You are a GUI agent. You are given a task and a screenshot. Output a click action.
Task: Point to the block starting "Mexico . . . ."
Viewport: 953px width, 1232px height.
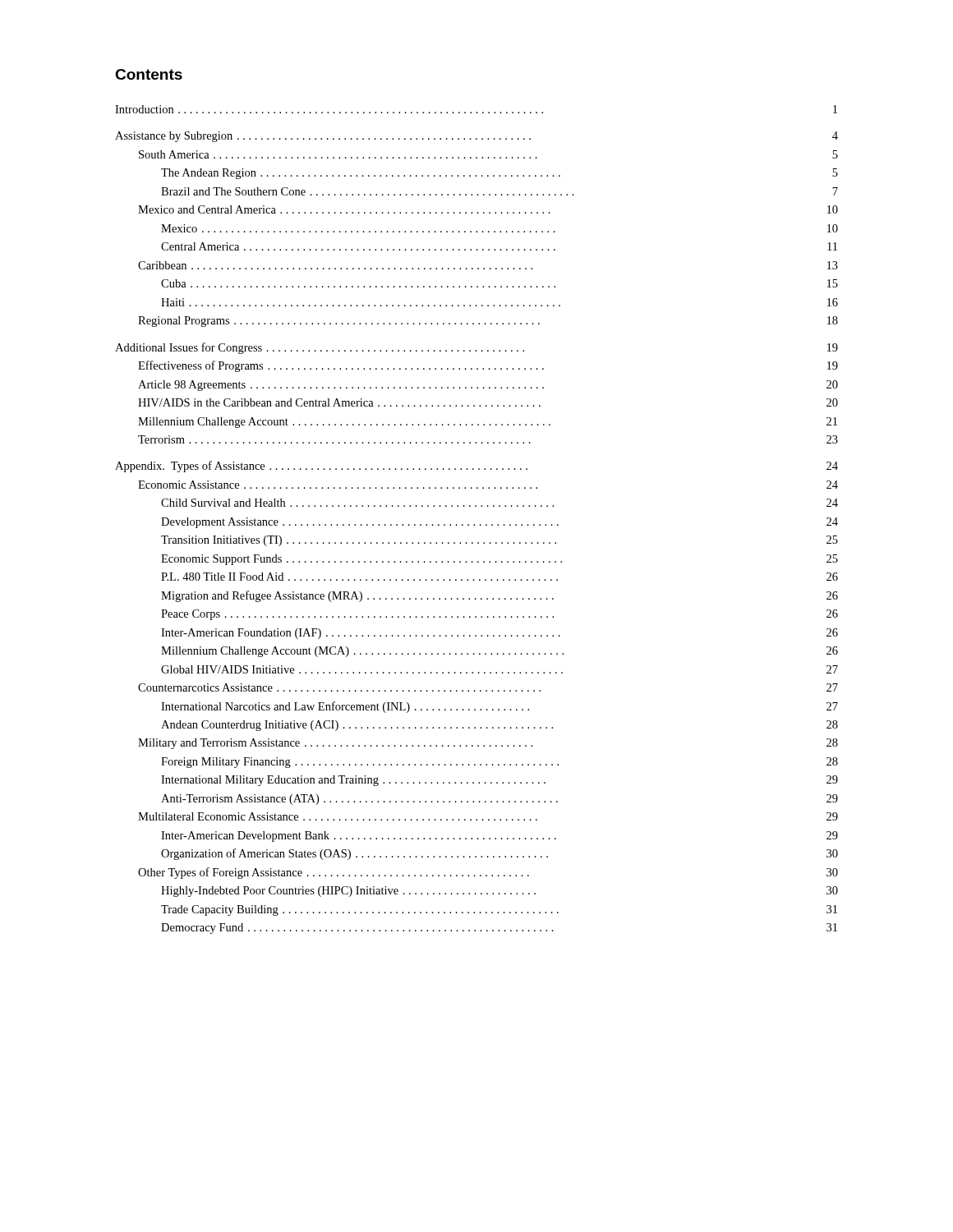click(x=476, y=228)
